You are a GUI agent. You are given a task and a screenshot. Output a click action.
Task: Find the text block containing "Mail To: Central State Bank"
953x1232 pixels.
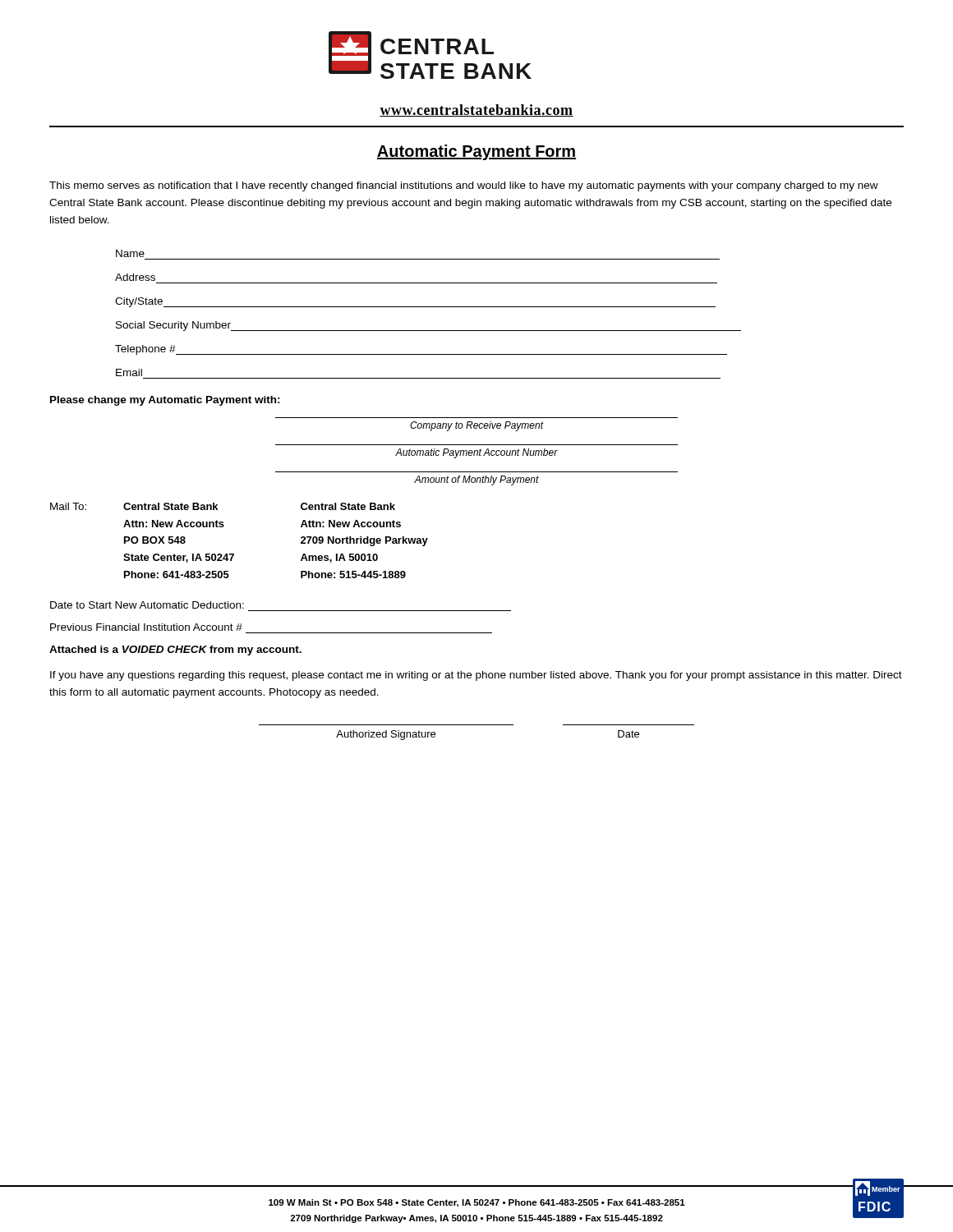(x=68, y=506)
